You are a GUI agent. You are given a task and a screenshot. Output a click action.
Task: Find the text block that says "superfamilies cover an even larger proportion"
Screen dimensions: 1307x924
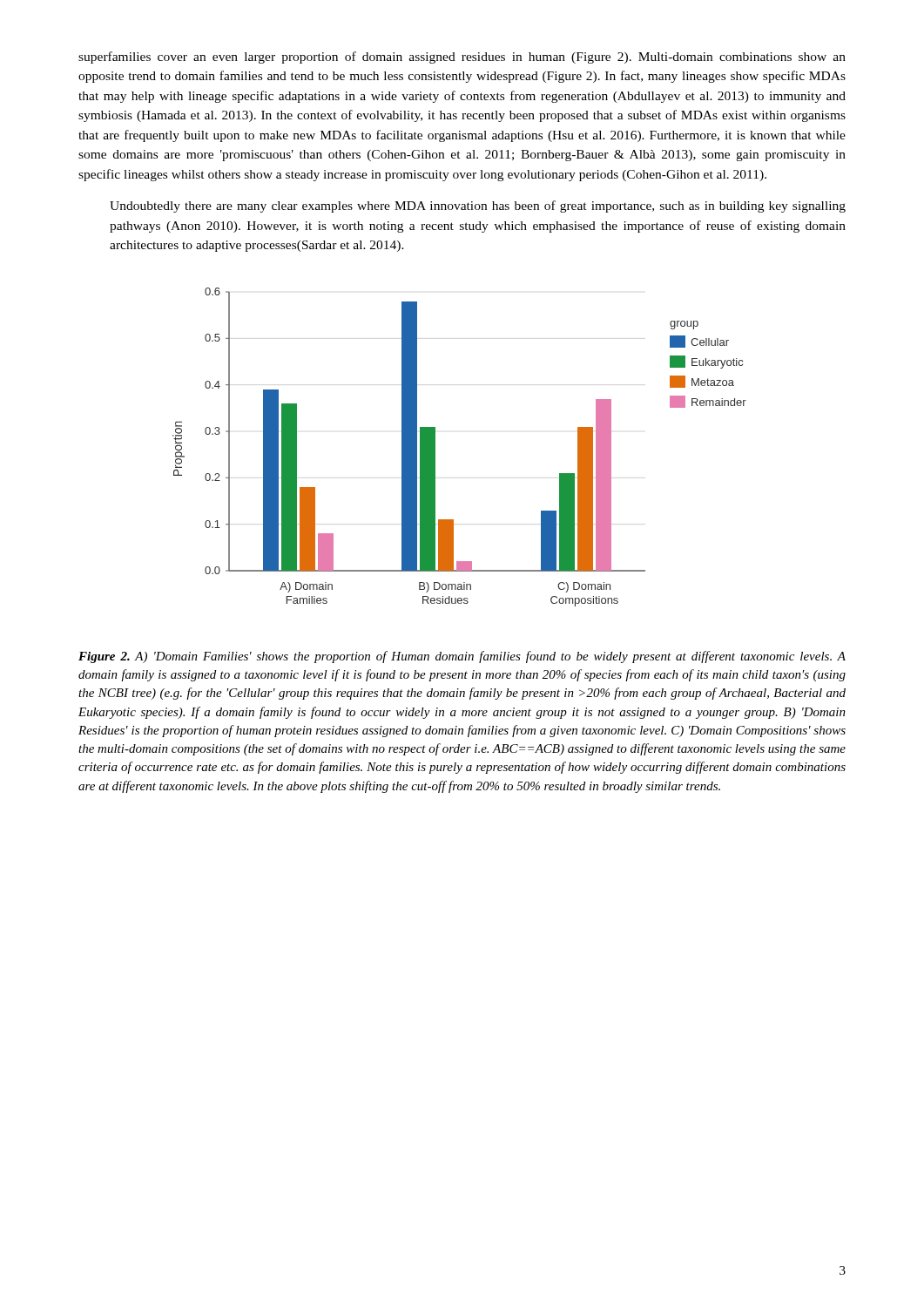[462, 115]
